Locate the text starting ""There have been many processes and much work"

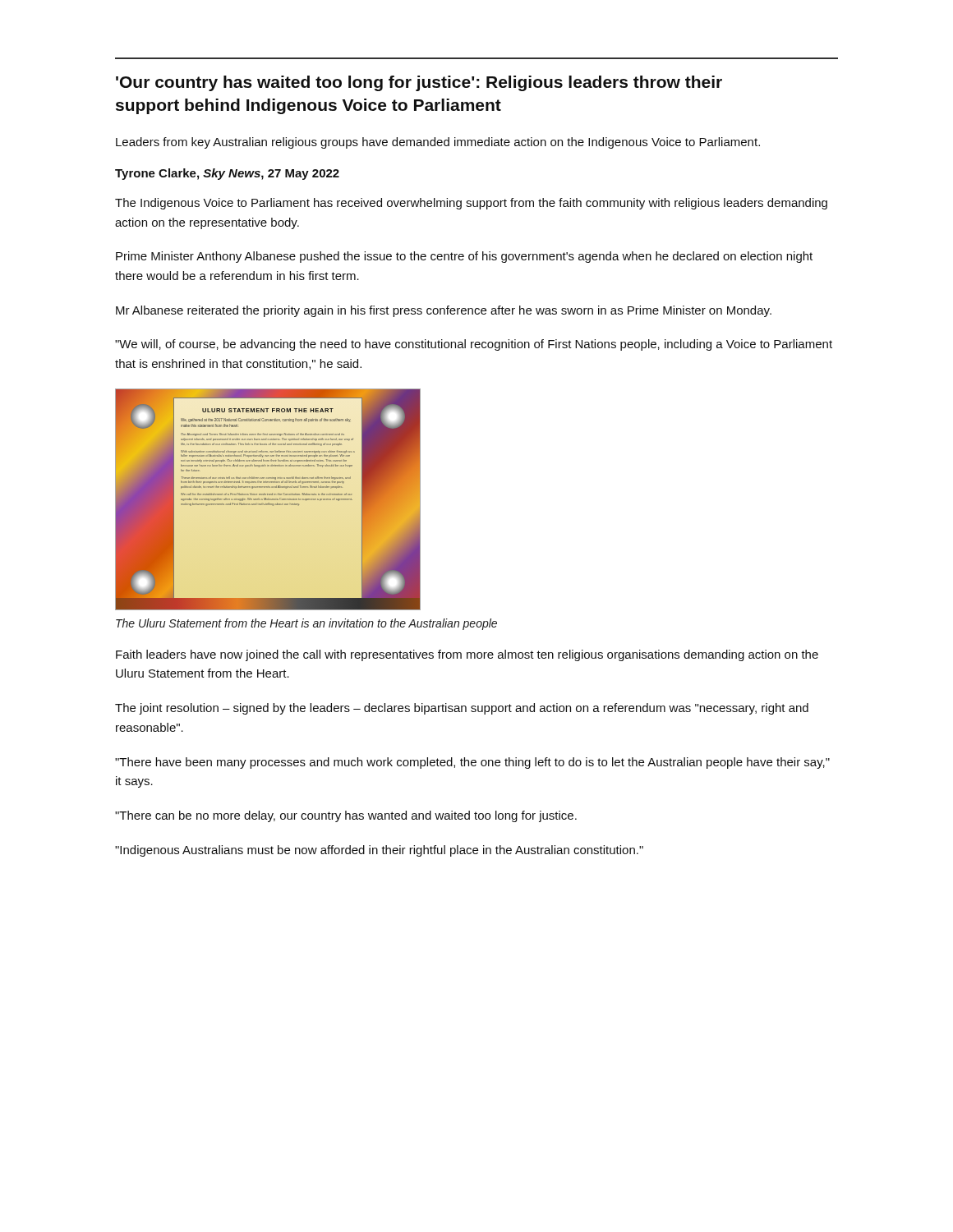tap(472, 771)
